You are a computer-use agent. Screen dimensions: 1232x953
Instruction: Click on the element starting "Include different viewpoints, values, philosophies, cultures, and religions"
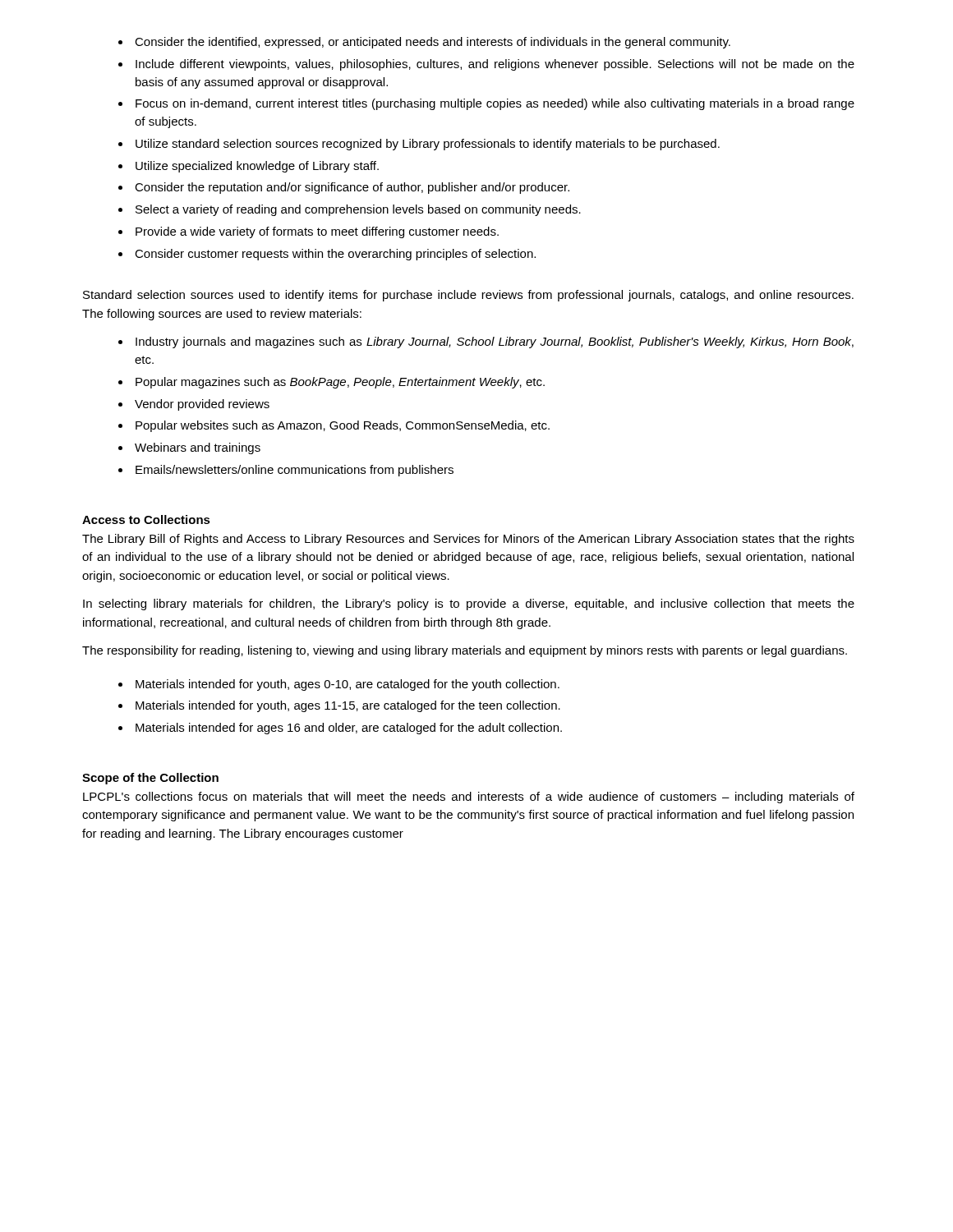(x=493, y=73)
